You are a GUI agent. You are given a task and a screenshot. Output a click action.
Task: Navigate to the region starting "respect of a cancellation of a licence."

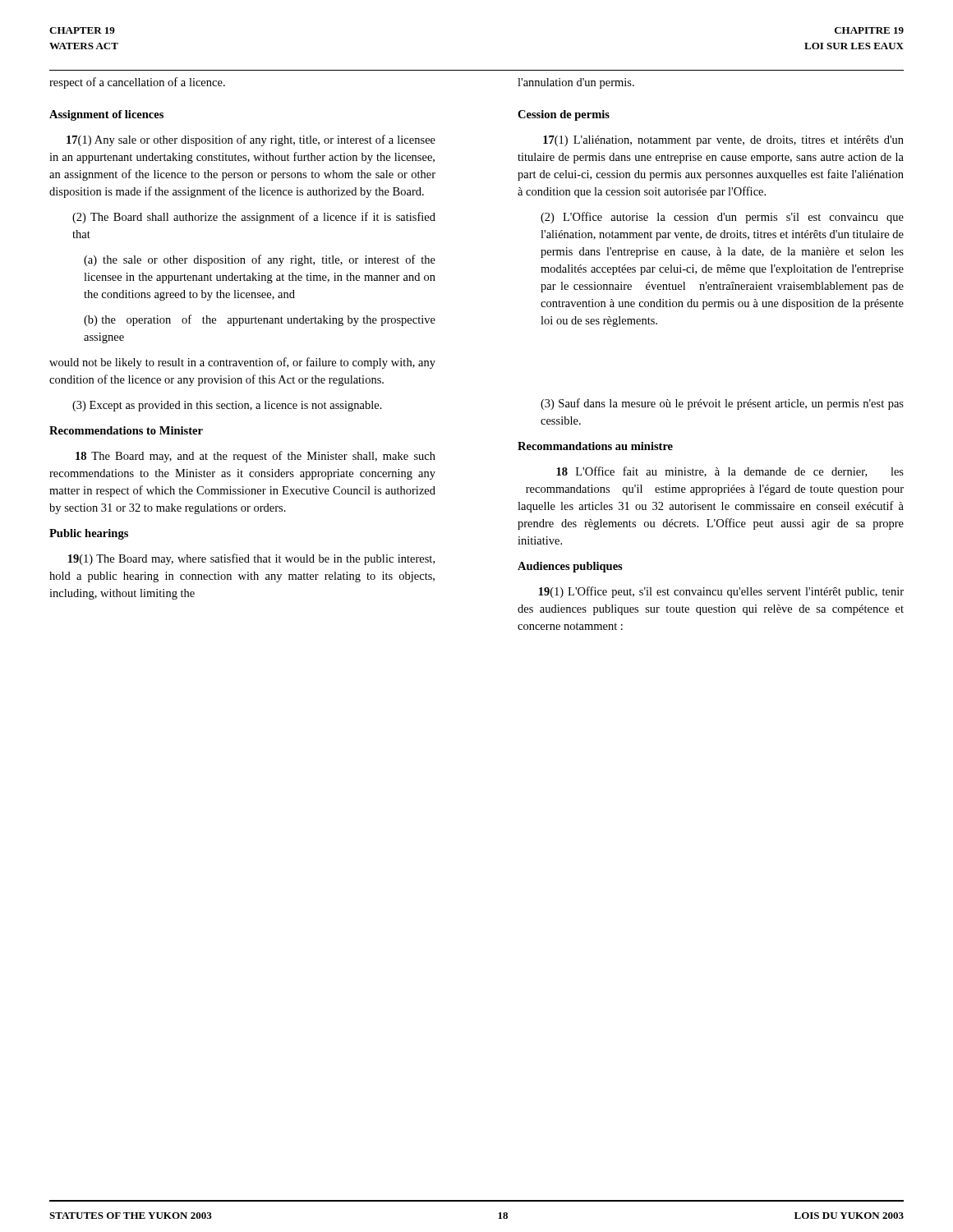pyautogui.click(x=137, y=82)
